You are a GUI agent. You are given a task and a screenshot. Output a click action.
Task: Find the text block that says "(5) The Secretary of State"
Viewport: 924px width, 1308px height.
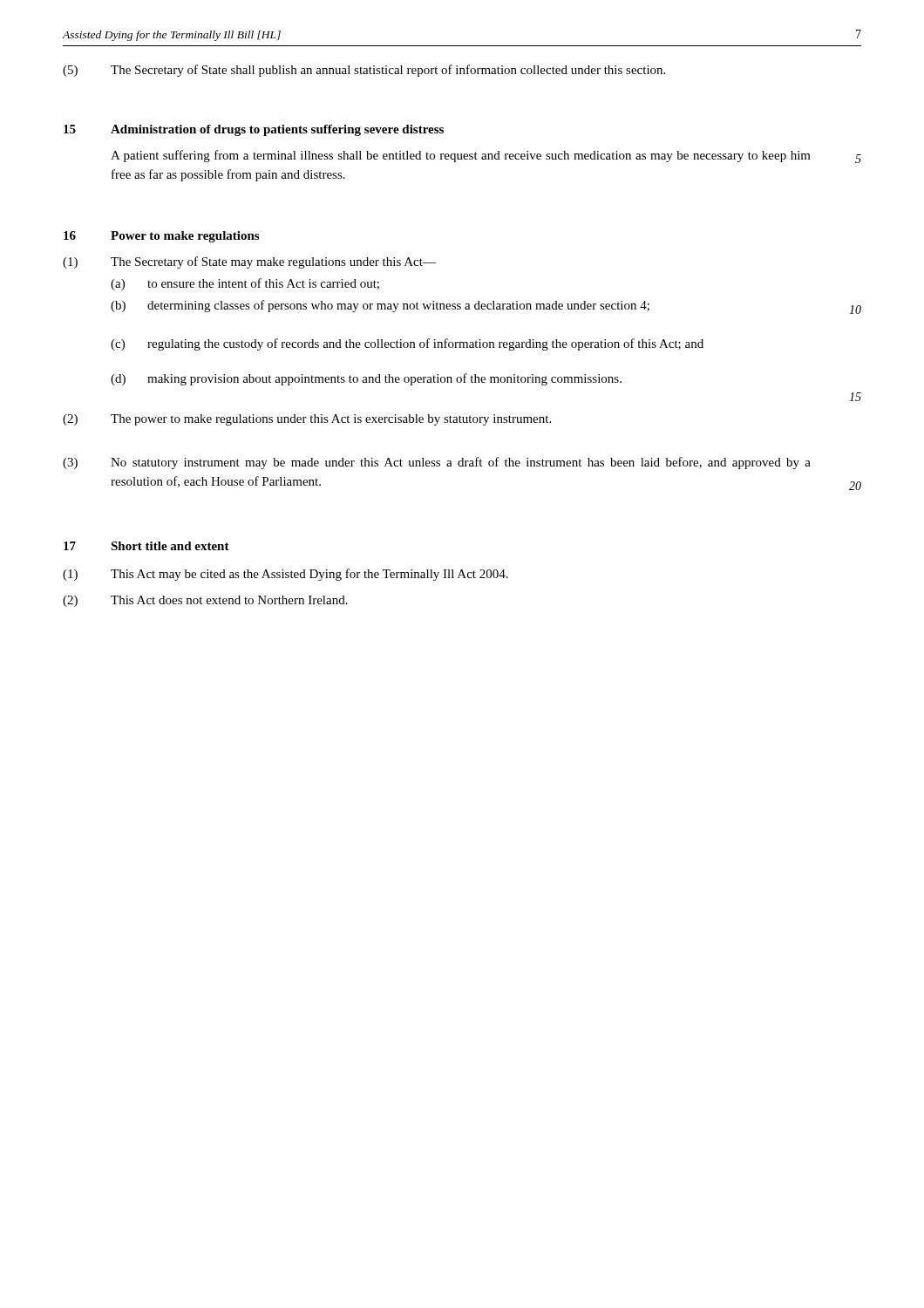click(x=437, y=71)
